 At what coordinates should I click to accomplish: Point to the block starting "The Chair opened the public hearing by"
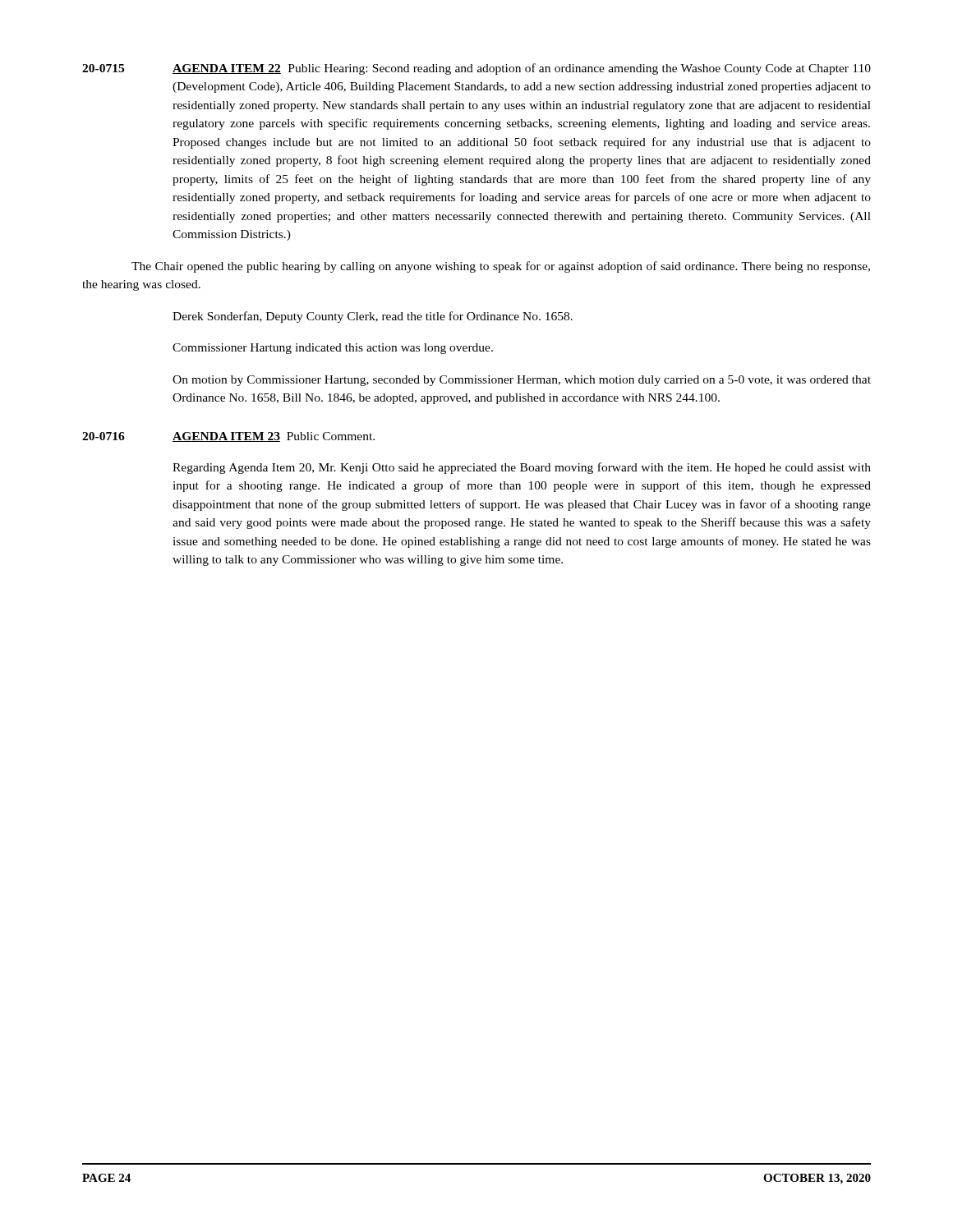(476, 275)
